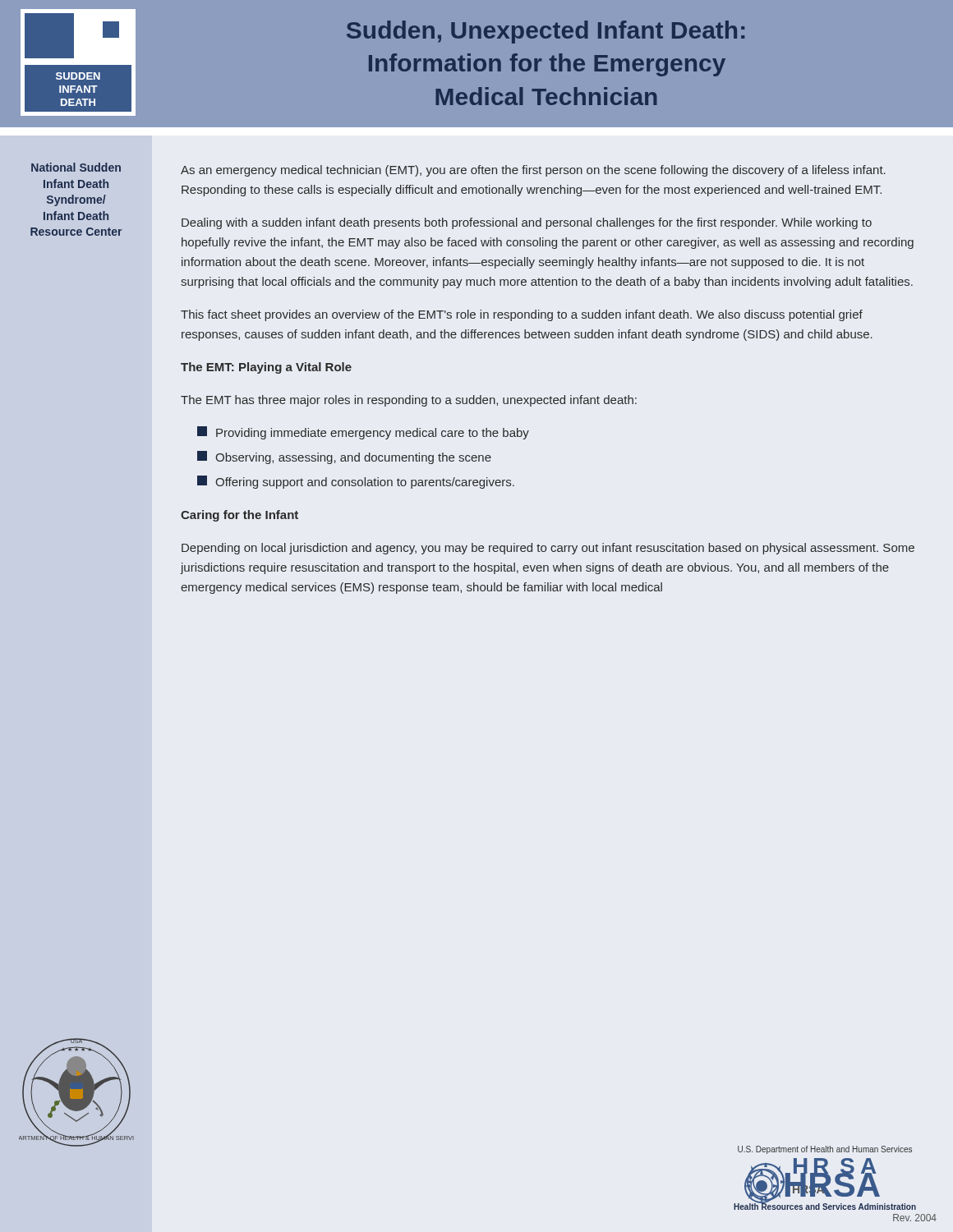This screenshot has height=1232, width=953.
Task: Locate the text "The EMT: Playing a Vital Role"
Action: point(266,368)
